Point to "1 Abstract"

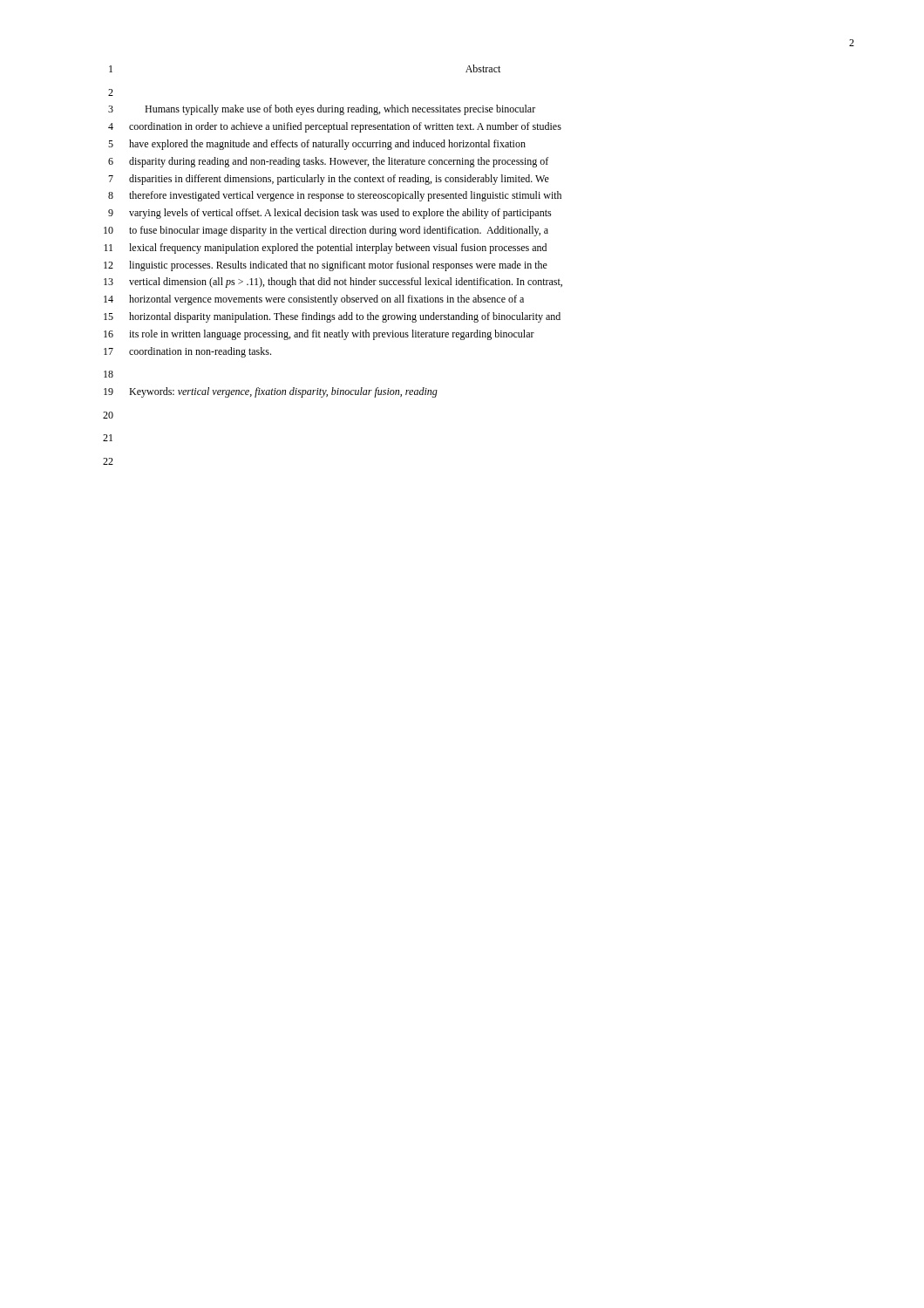pos(458,70)
